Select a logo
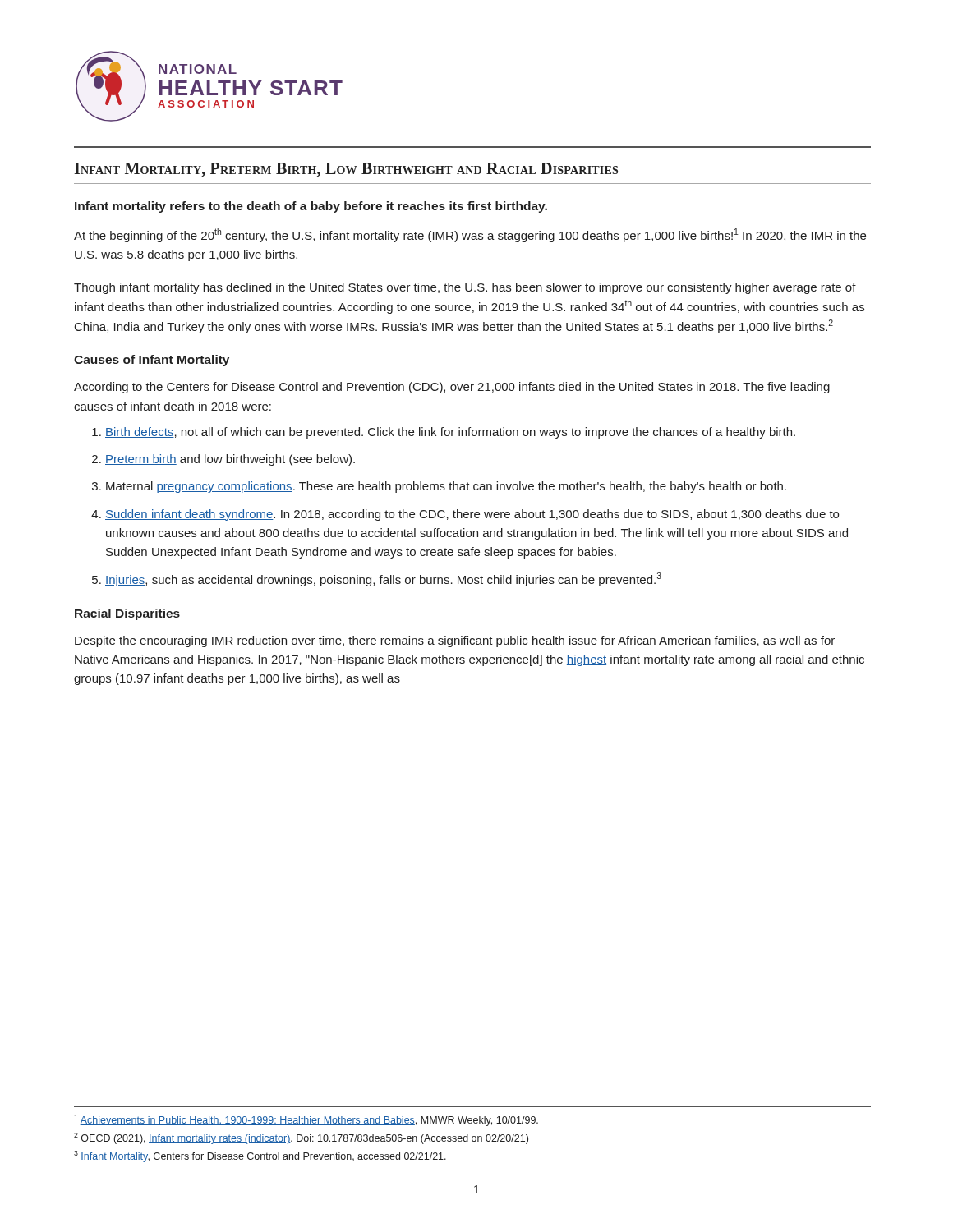Image resolution: width=953 pixels, height=1232 pixels. [472, 86]
